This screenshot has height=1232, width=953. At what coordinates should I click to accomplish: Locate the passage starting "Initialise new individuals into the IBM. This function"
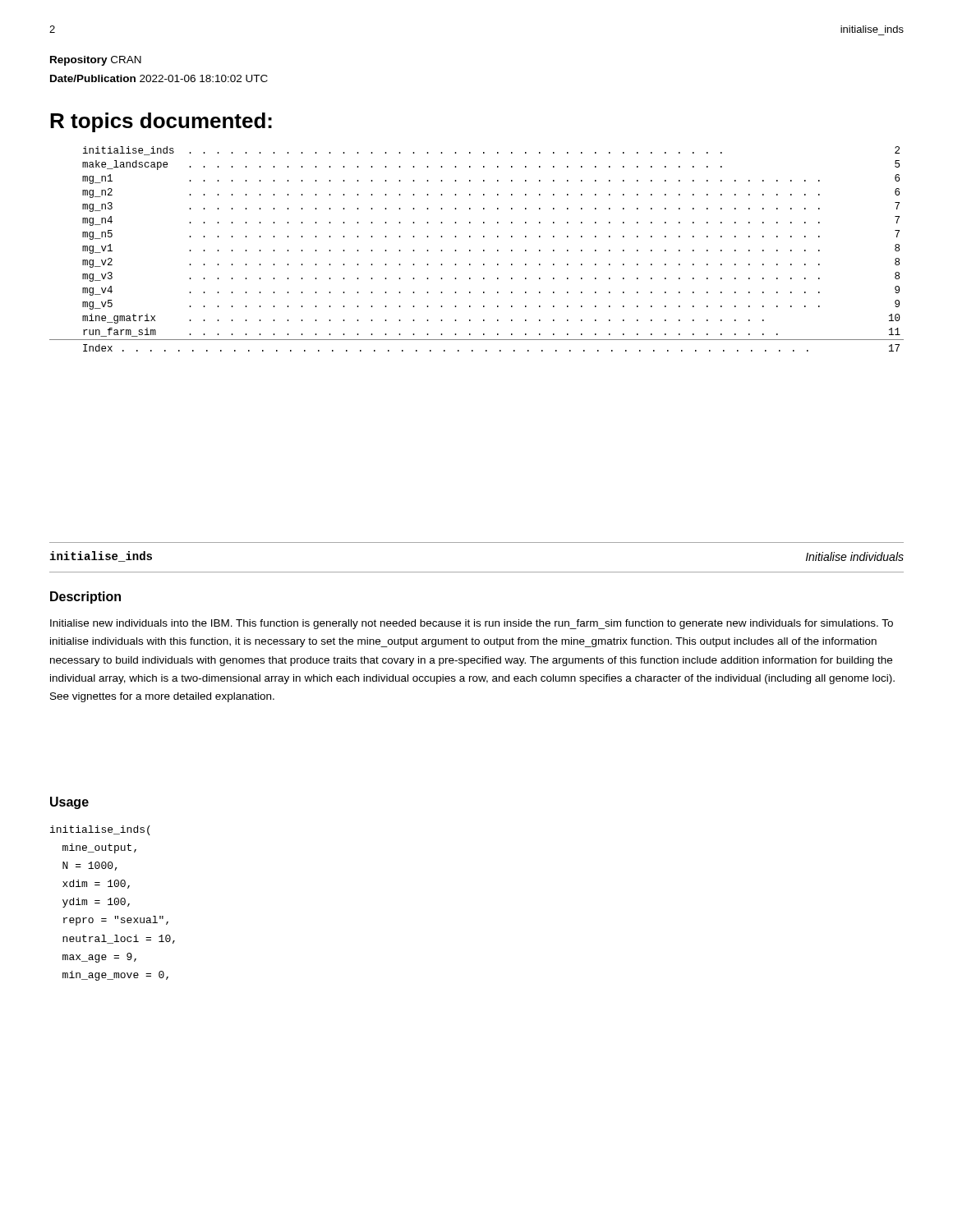pos(472,660)
